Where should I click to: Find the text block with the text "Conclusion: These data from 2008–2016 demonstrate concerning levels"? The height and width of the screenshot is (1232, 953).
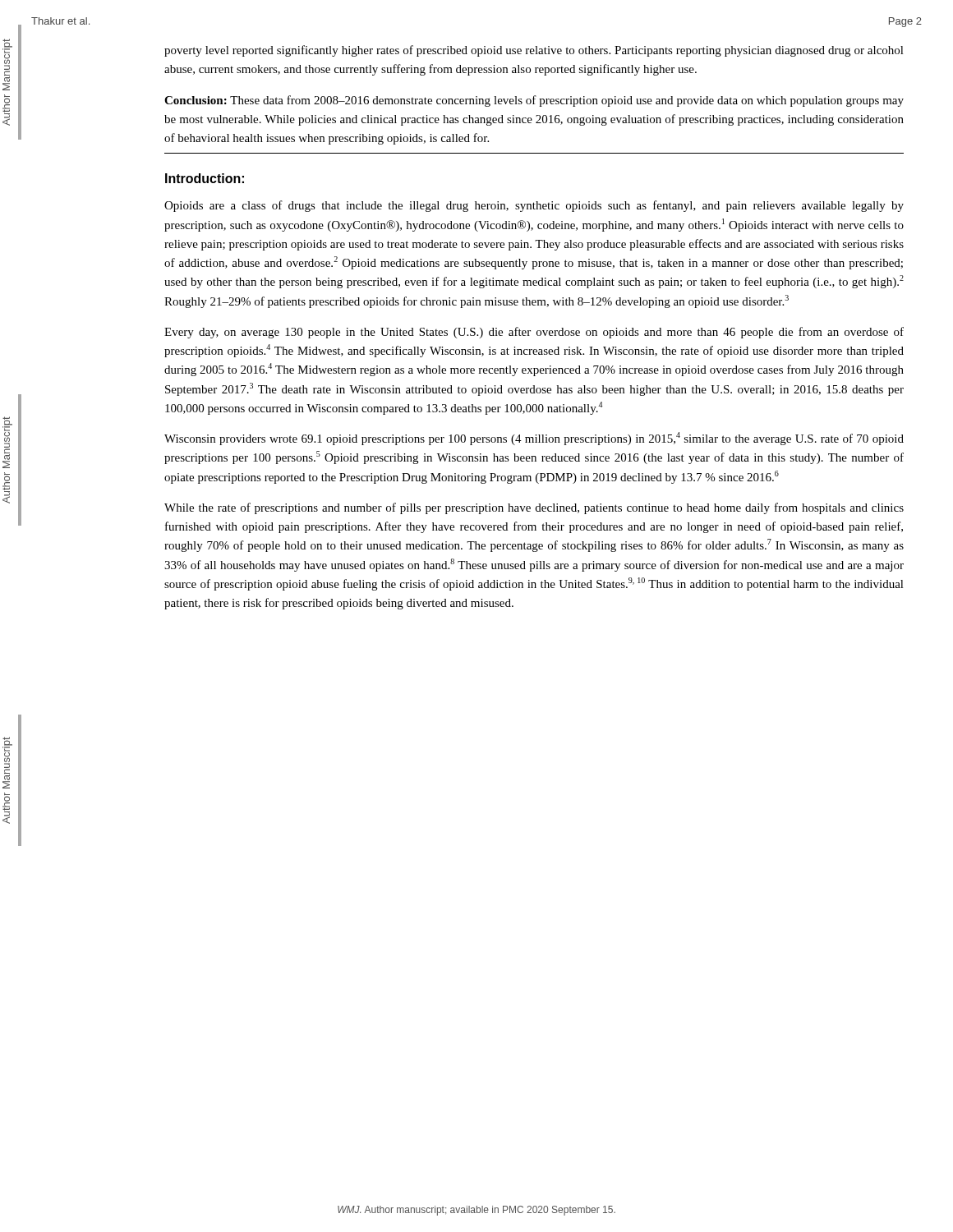(x=534, y=119)
